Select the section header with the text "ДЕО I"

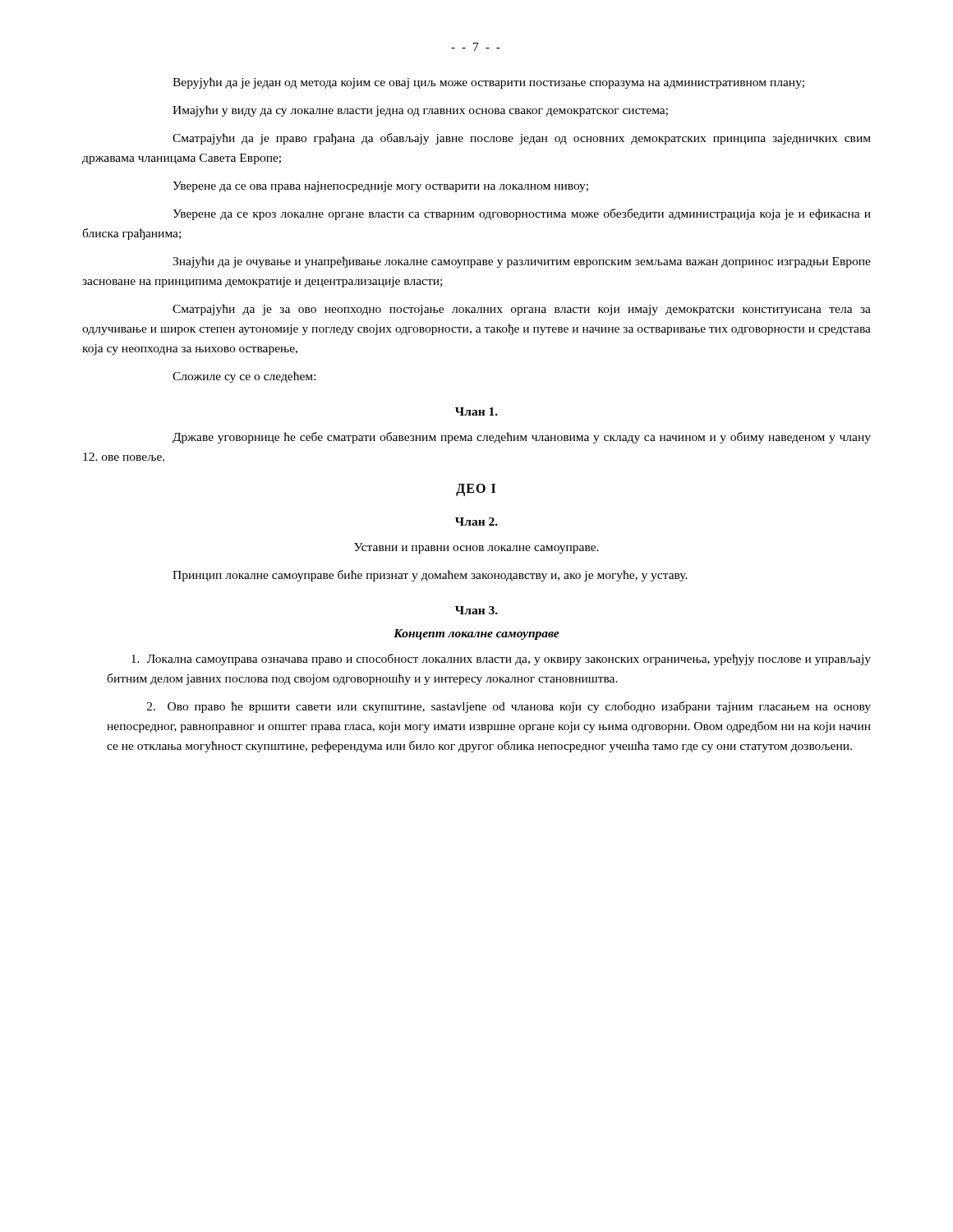click(x=476, y=488)
